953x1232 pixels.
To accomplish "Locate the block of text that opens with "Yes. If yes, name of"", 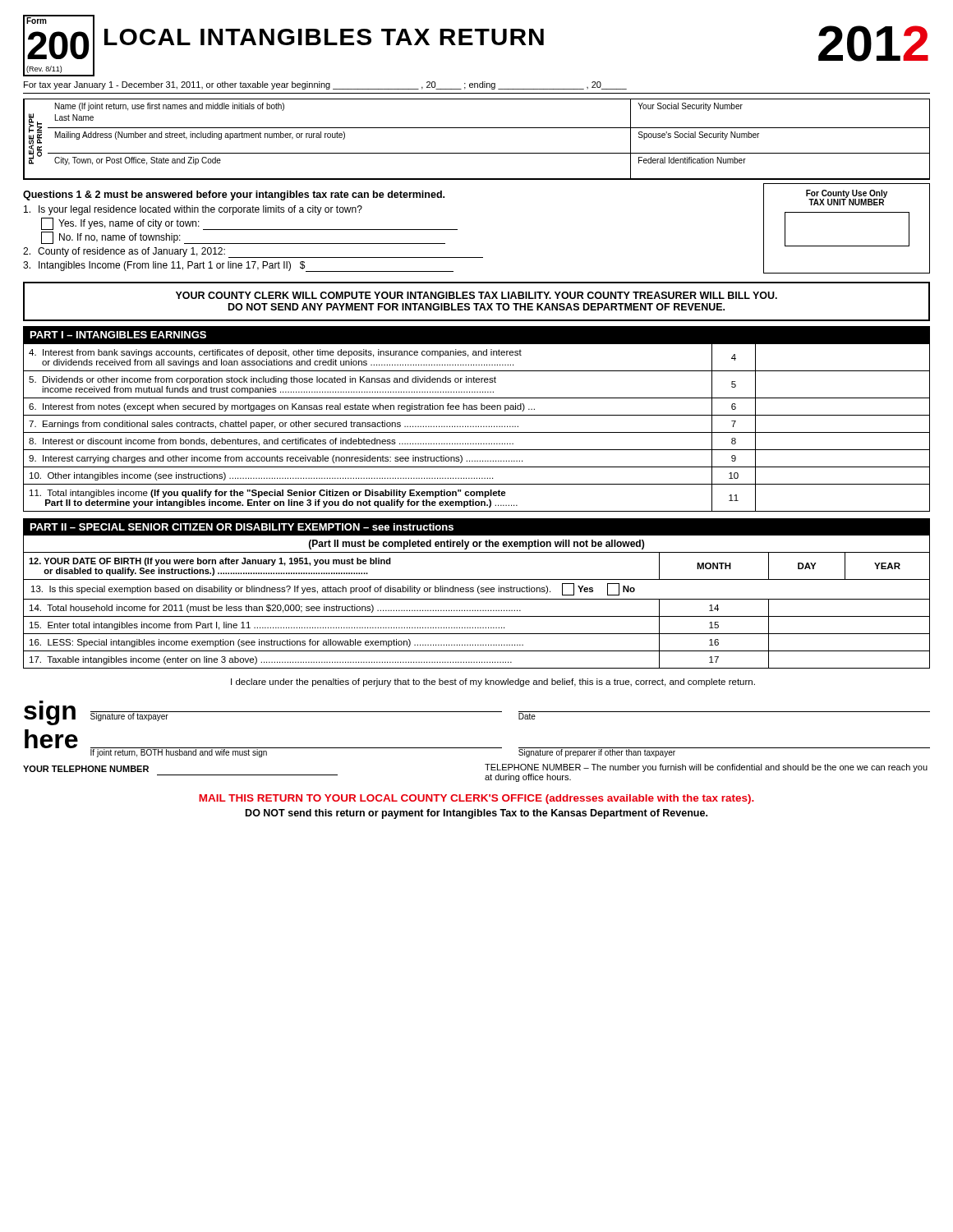I will tap(249, 224).
